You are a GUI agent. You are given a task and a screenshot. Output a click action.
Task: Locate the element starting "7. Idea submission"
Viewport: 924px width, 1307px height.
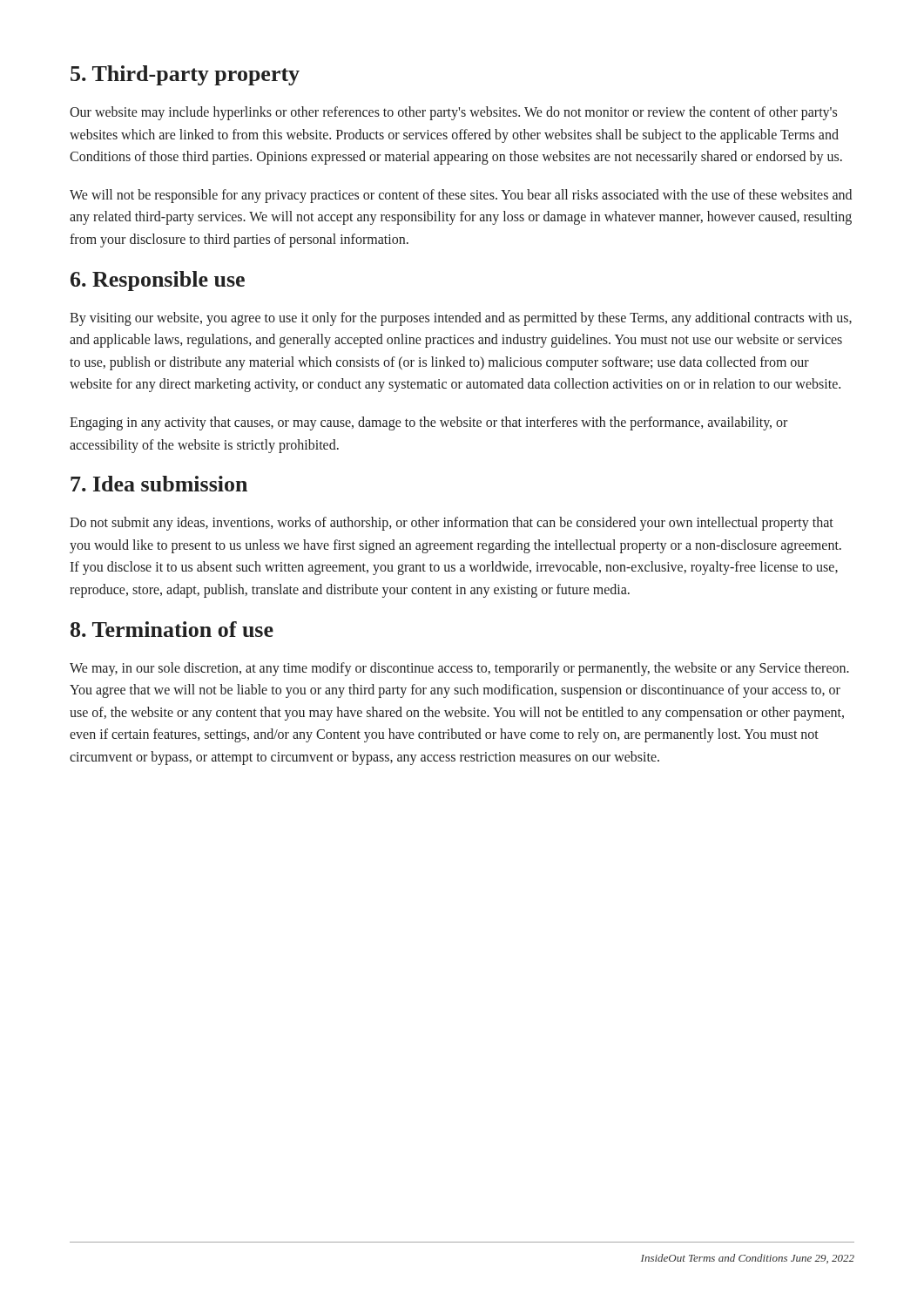click(159, 484)
